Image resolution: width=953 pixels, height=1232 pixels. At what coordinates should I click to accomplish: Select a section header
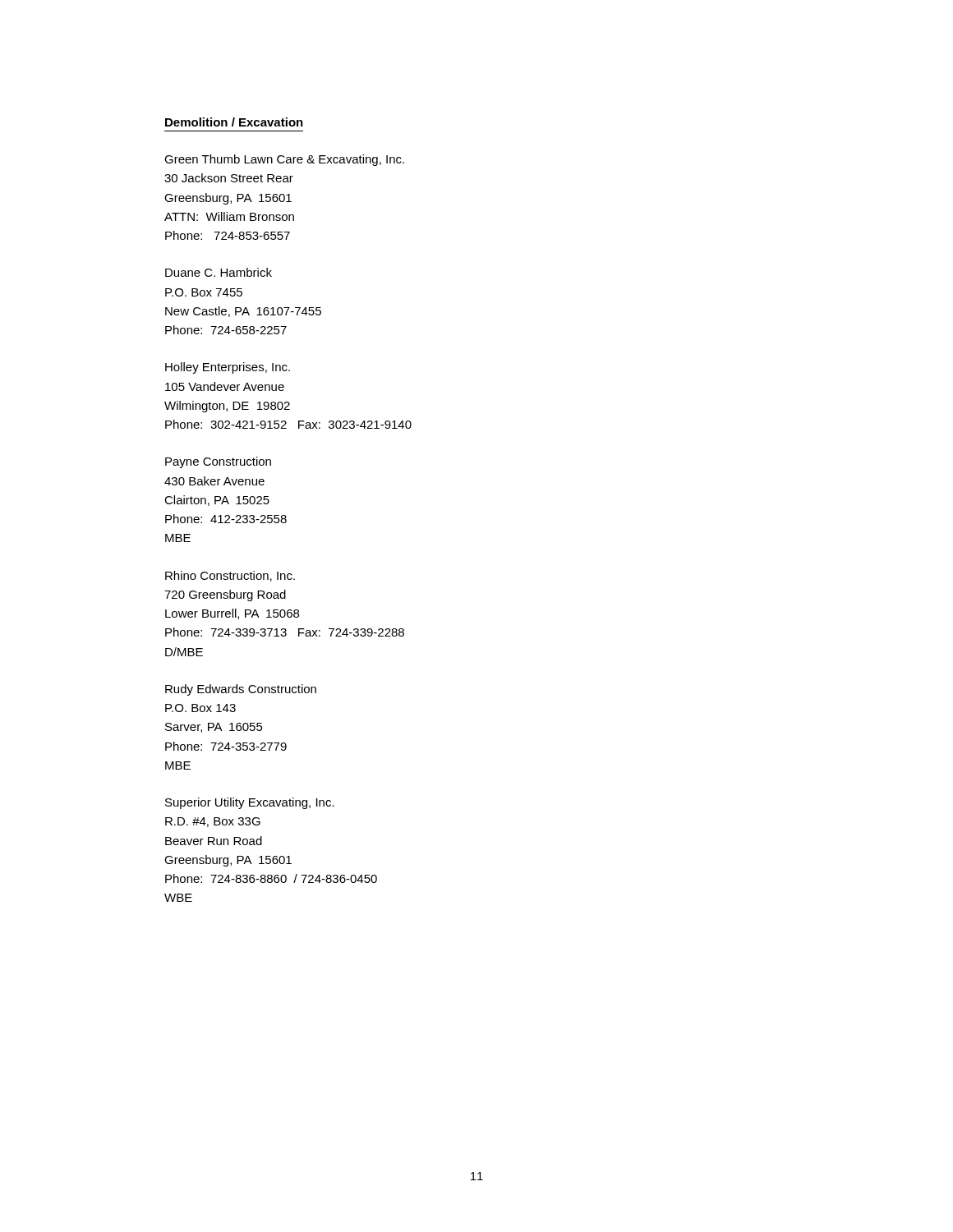tap(234, 122)
